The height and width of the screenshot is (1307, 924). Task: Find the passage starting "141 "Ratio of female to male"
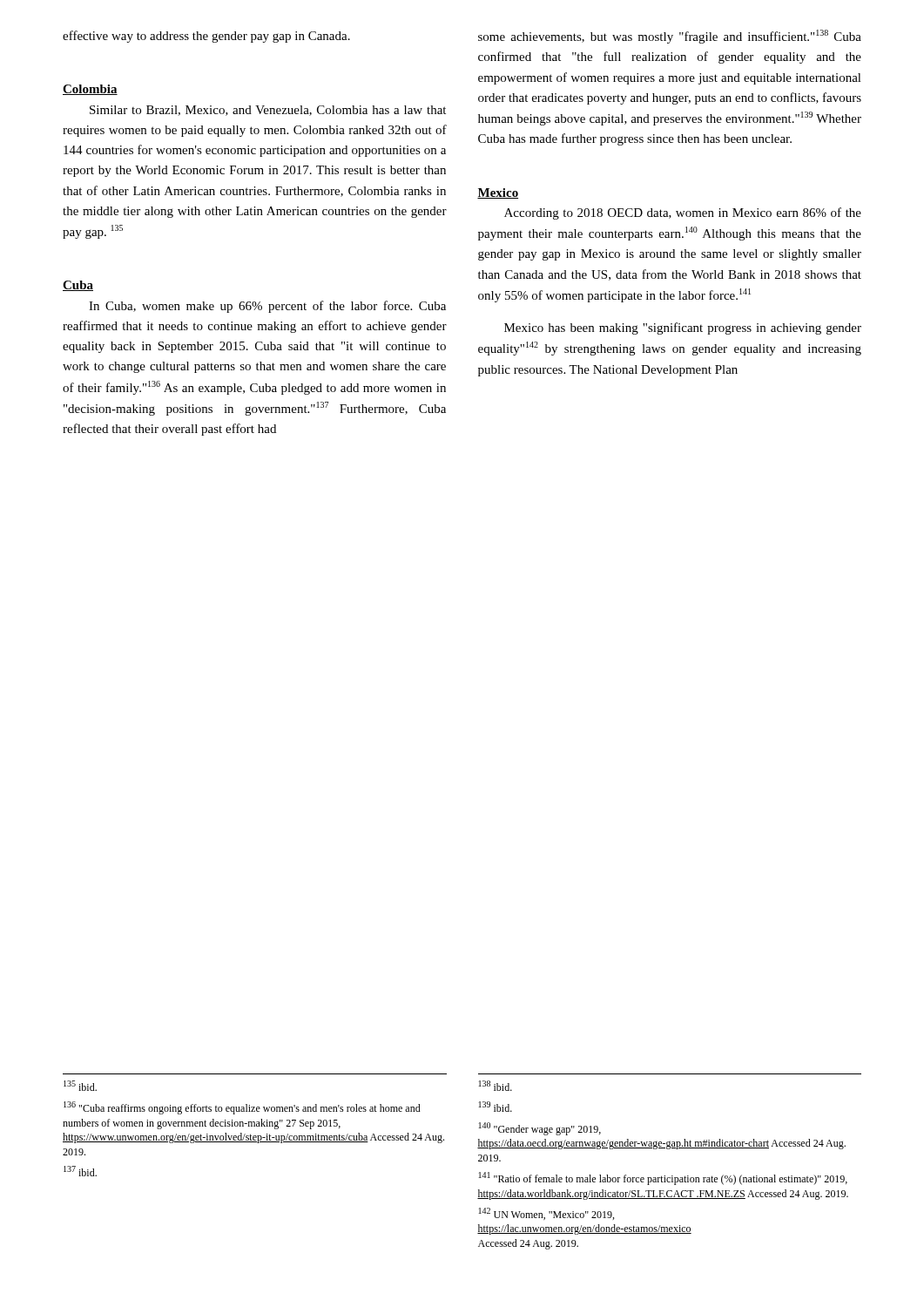tap(663, 1185)
